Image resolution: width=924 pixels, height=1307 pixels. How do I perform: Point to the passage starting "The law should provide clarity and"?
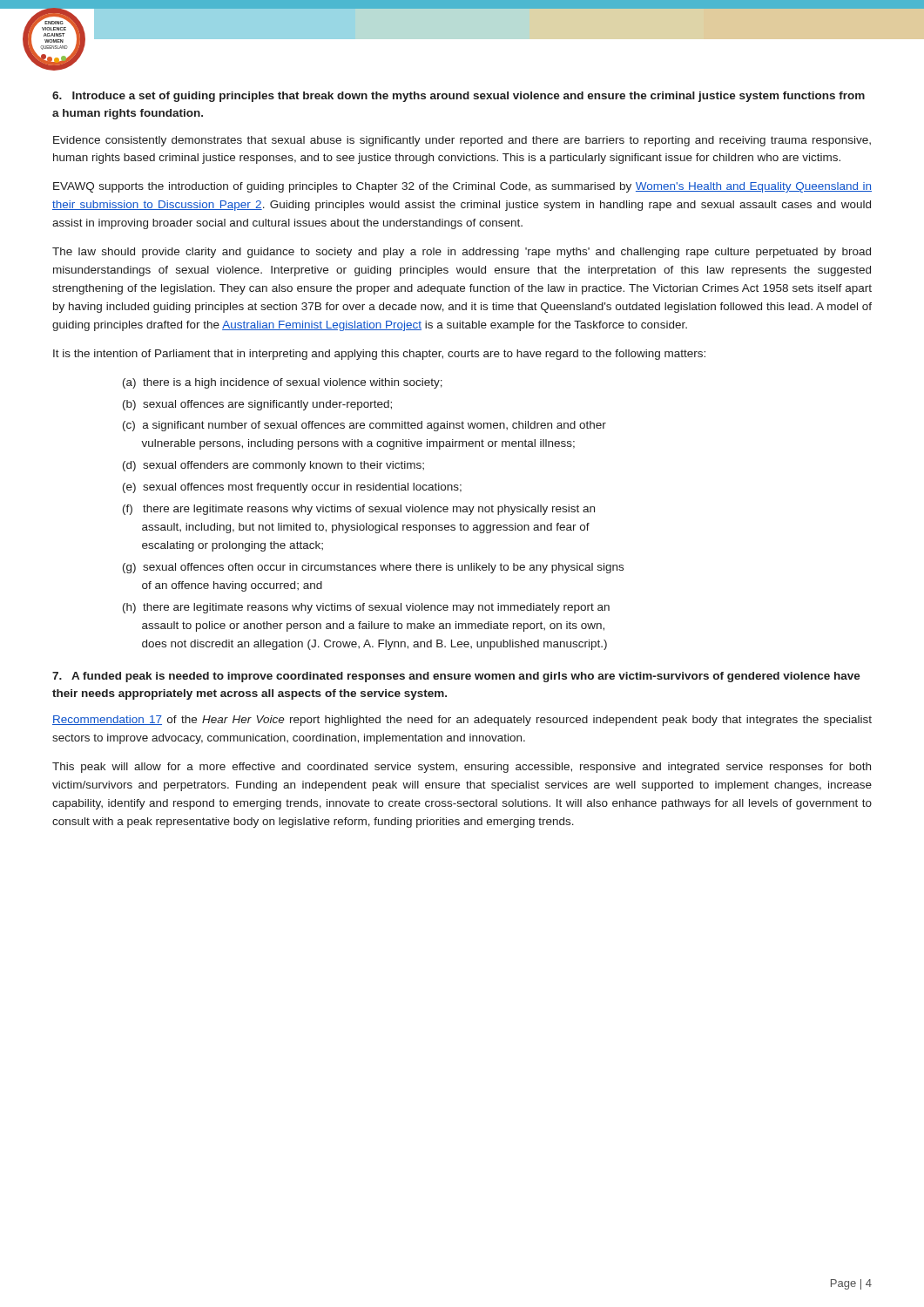pos(462,288)
